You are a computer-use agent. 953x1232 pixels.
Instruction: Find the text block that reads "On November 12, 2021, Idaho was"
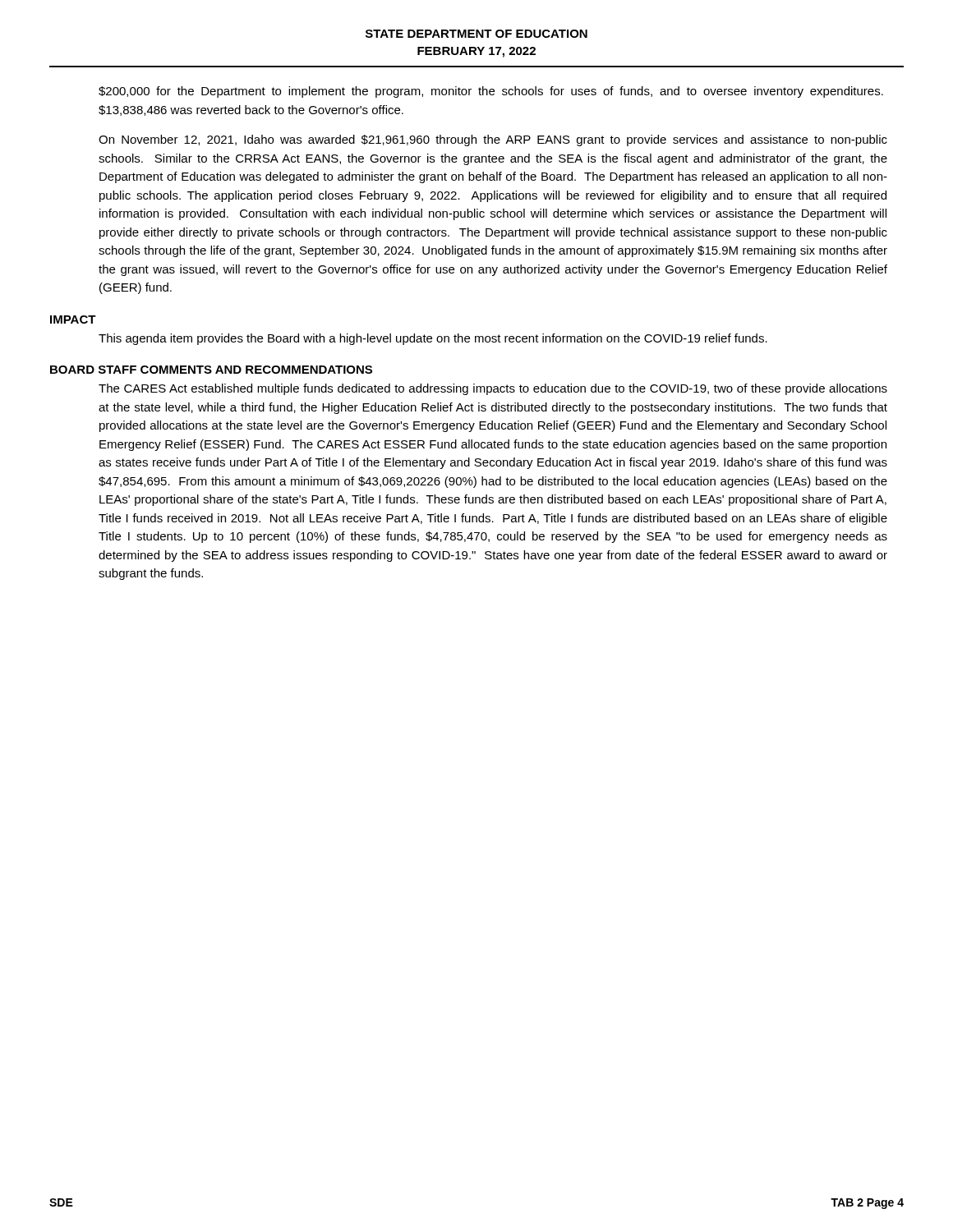tap(493, 213)
